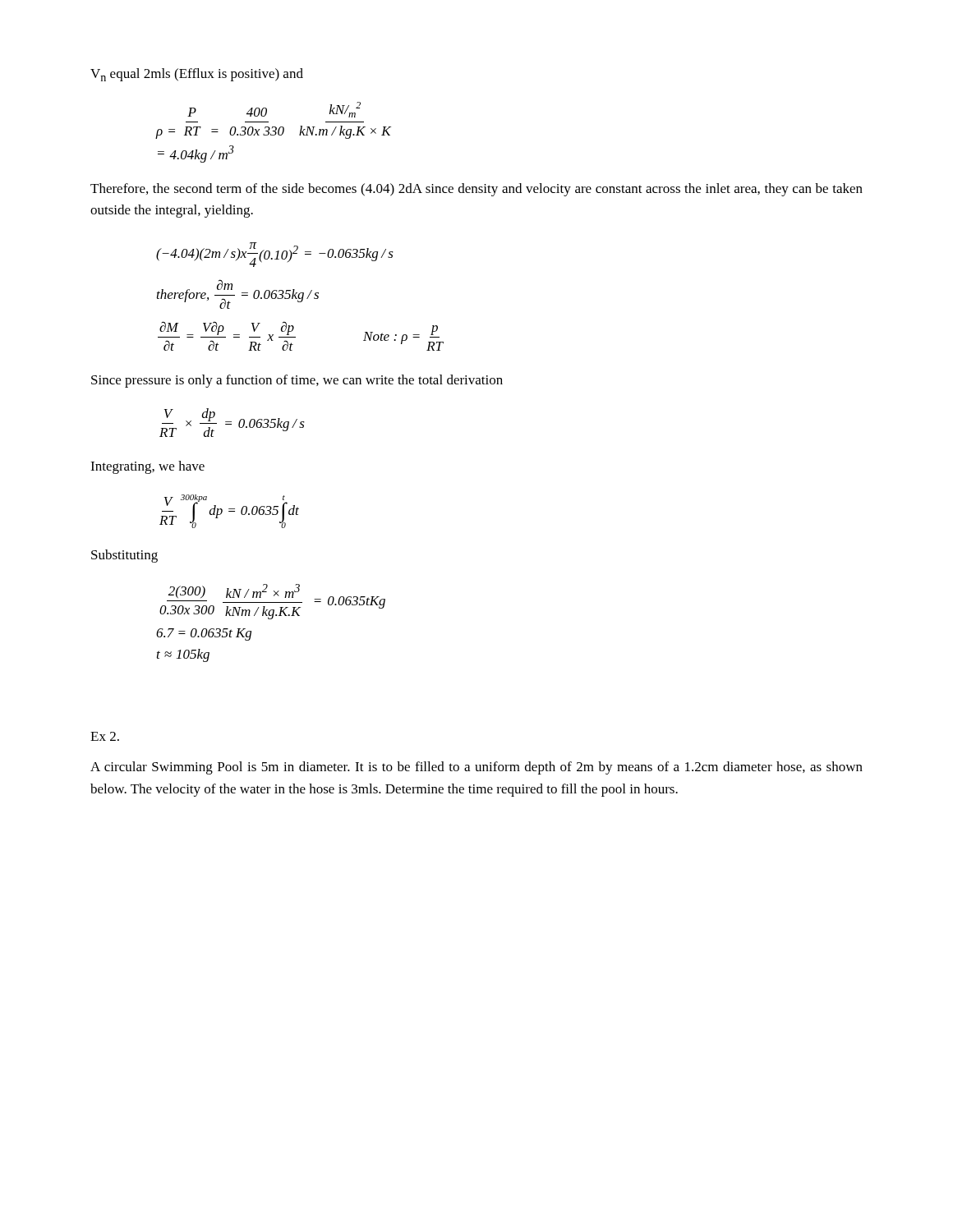Image resolution: width=953 pixels, height=1232 pixels.
Task: Click on the text containing "Vn equal 2mls (Efflux is positive) and"
Action: 197,75
